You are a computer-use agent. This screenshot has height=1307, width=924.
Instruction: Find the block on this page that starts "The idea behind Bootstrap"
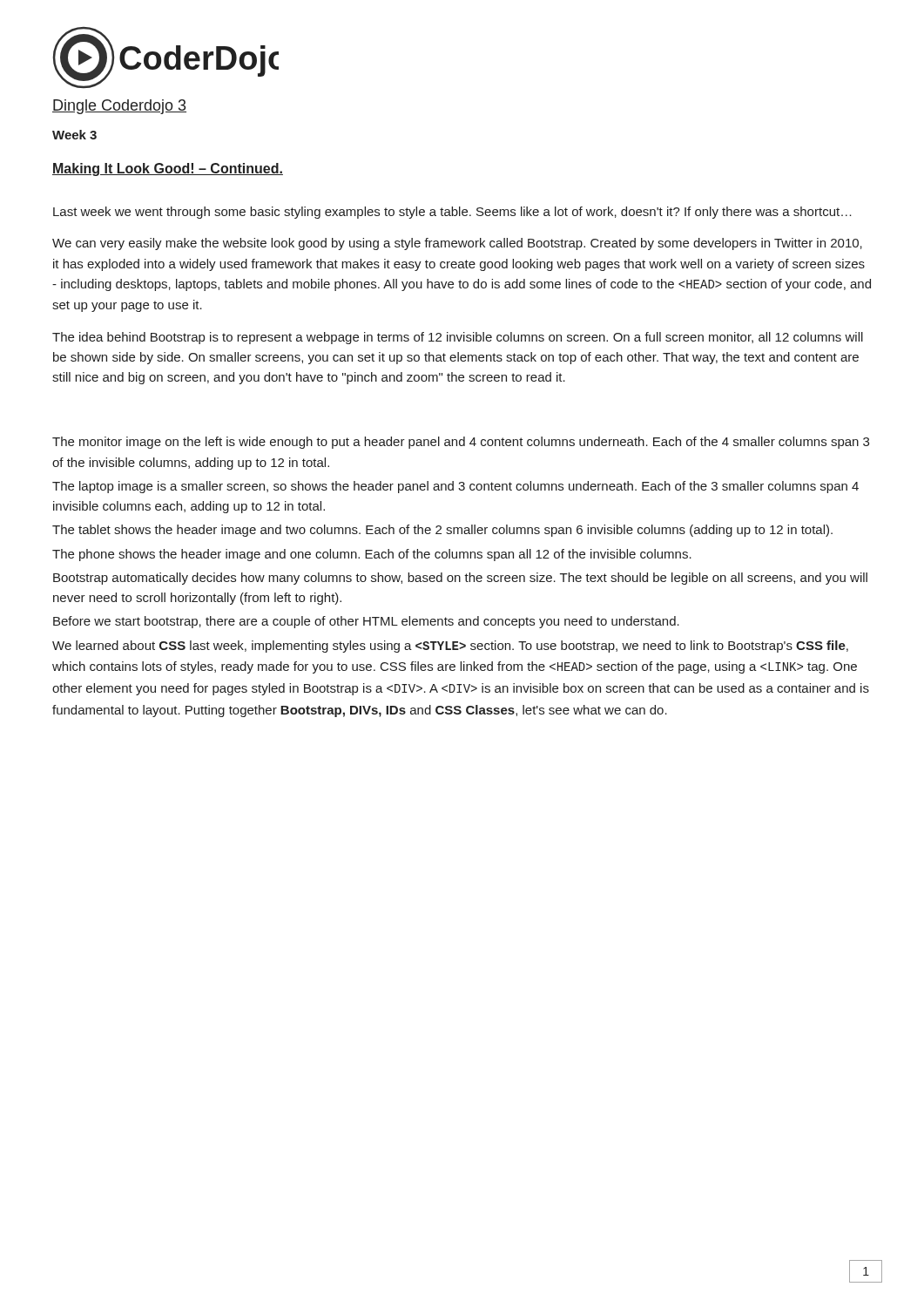click(x=458, y=357)
